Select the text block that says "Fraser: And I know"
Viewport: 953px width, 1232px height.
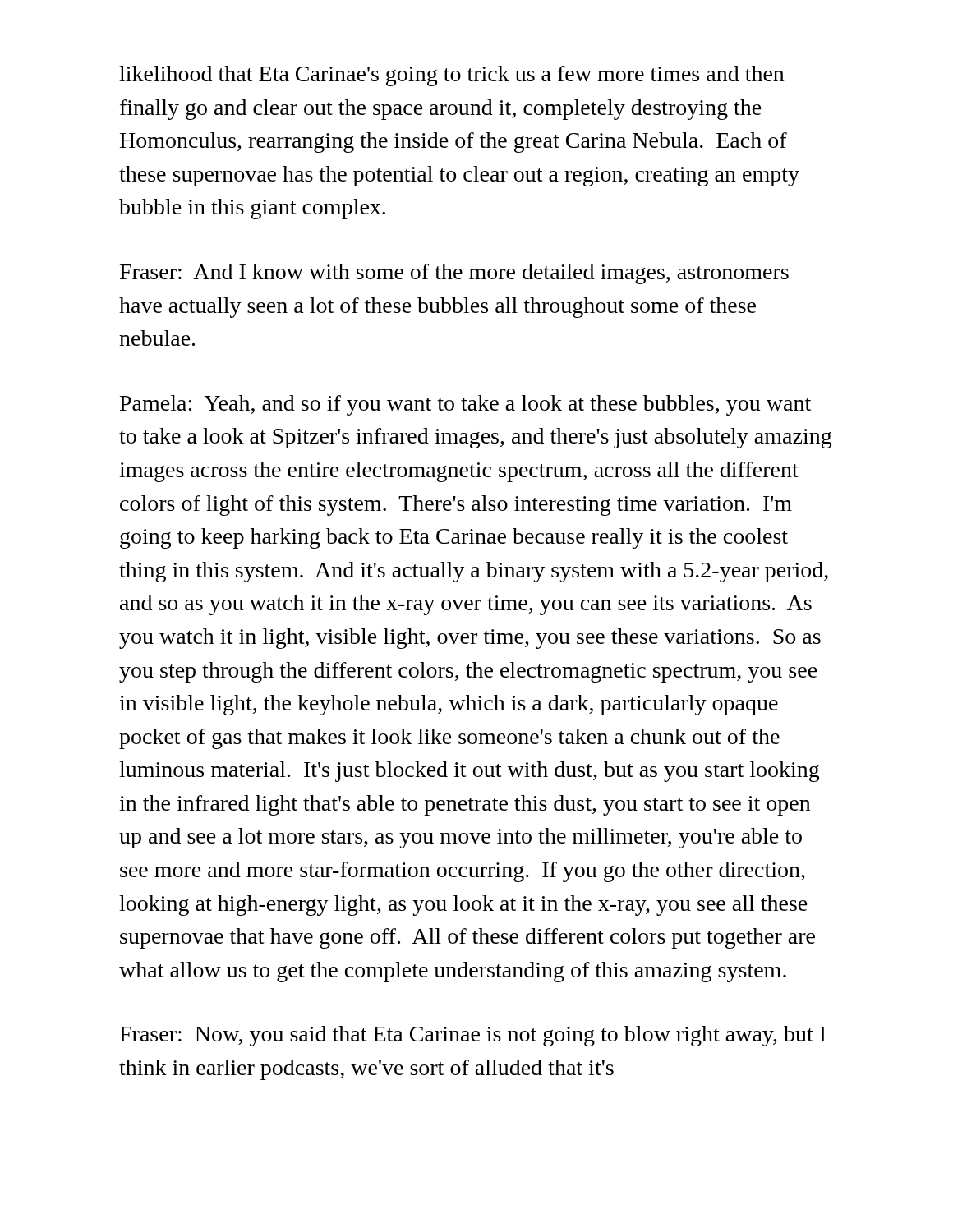(x=454, y=305)
